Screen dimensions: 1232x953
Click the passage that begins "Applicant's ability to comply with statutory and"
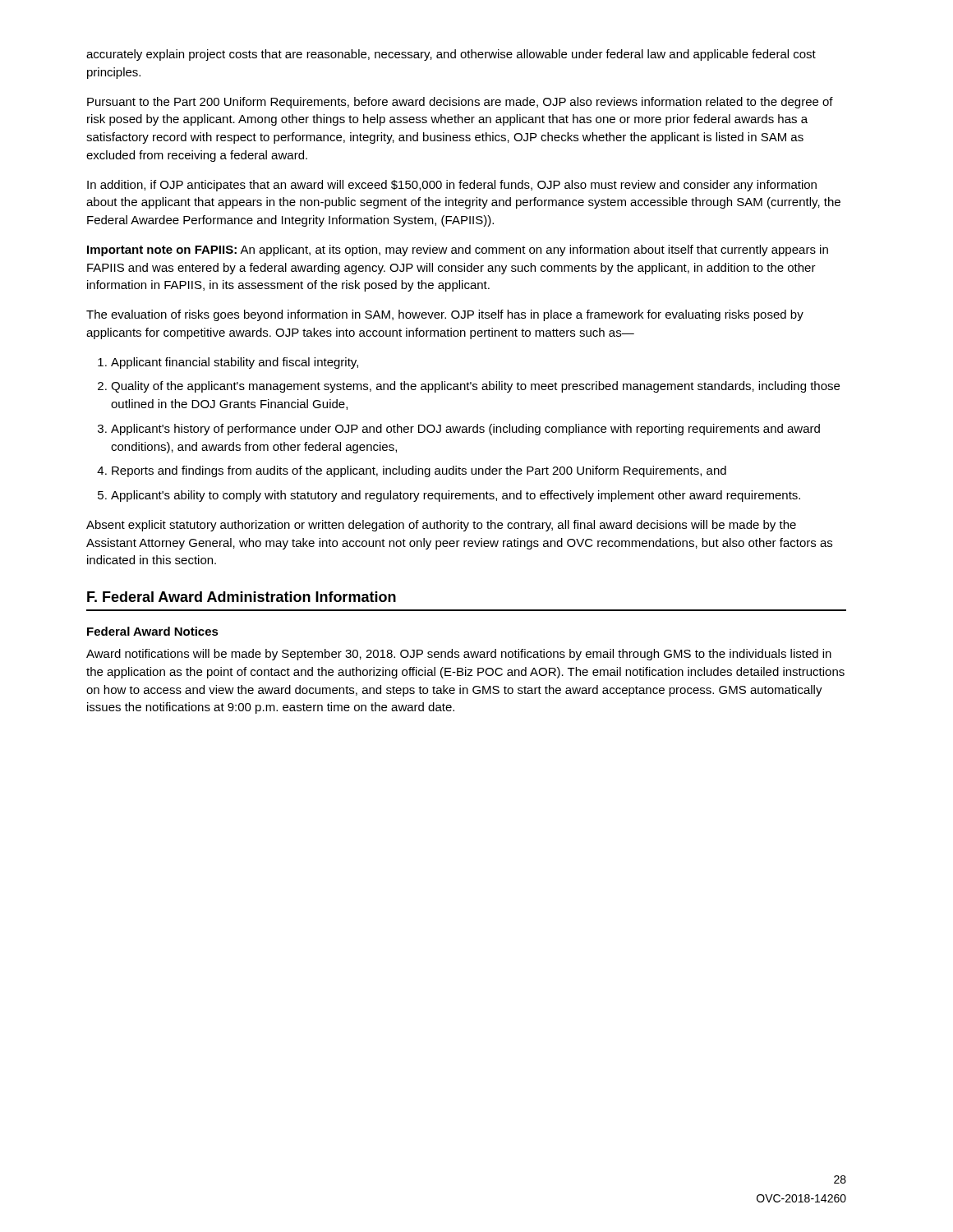(x=456, y=495)
